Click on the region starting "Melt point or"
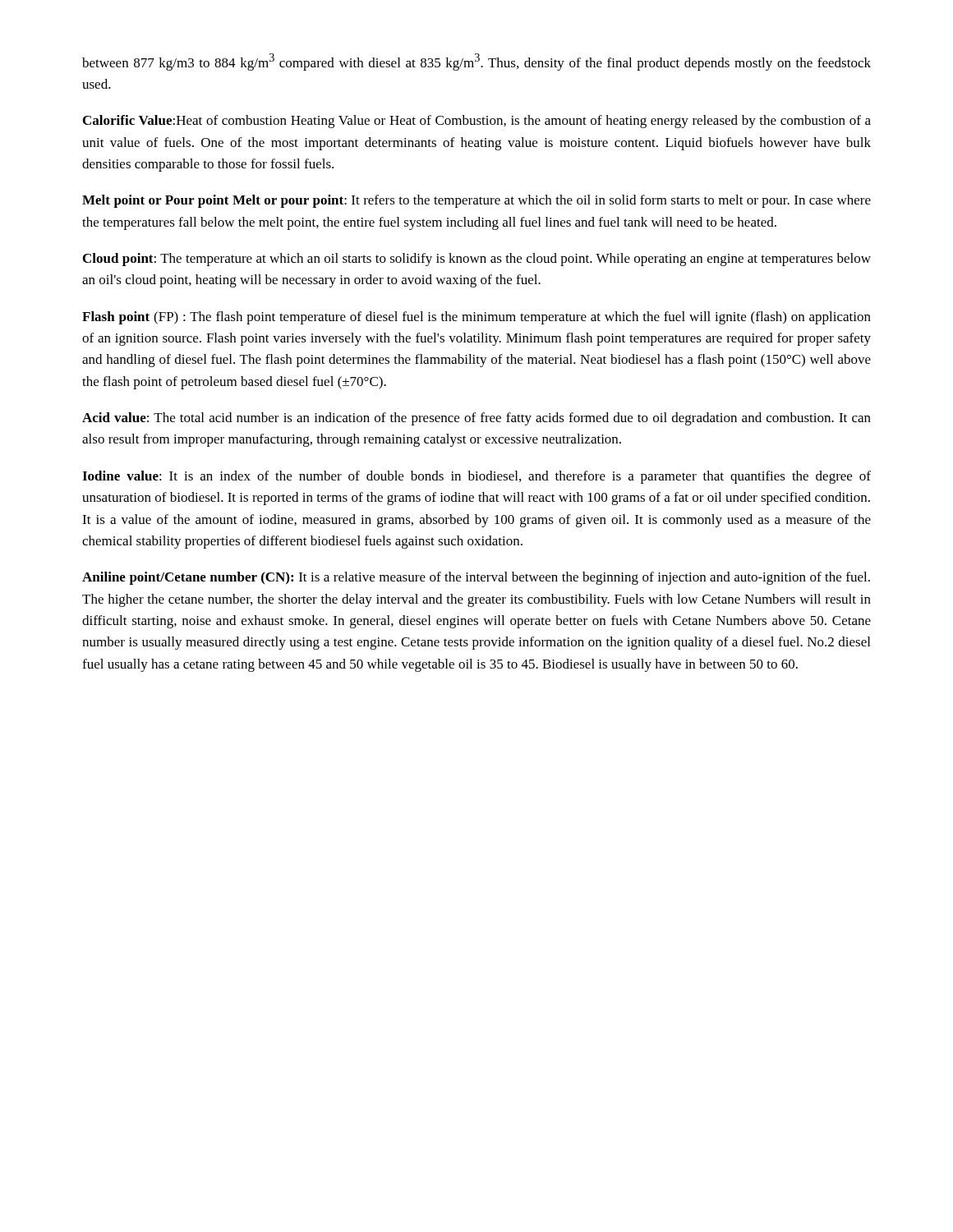 coord(476,211)
